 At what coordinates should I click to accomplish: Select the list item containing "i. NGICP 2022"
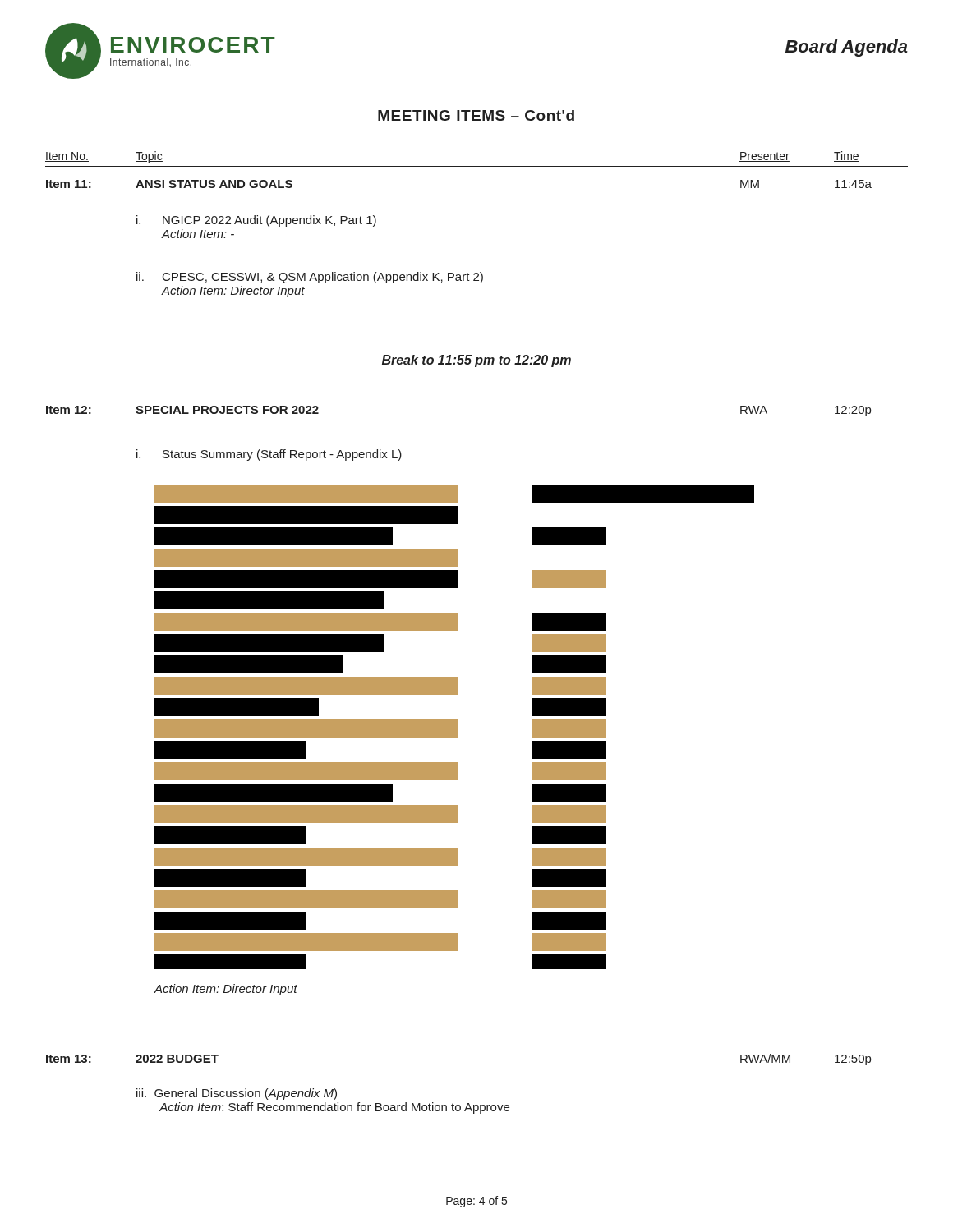[256, 221]
